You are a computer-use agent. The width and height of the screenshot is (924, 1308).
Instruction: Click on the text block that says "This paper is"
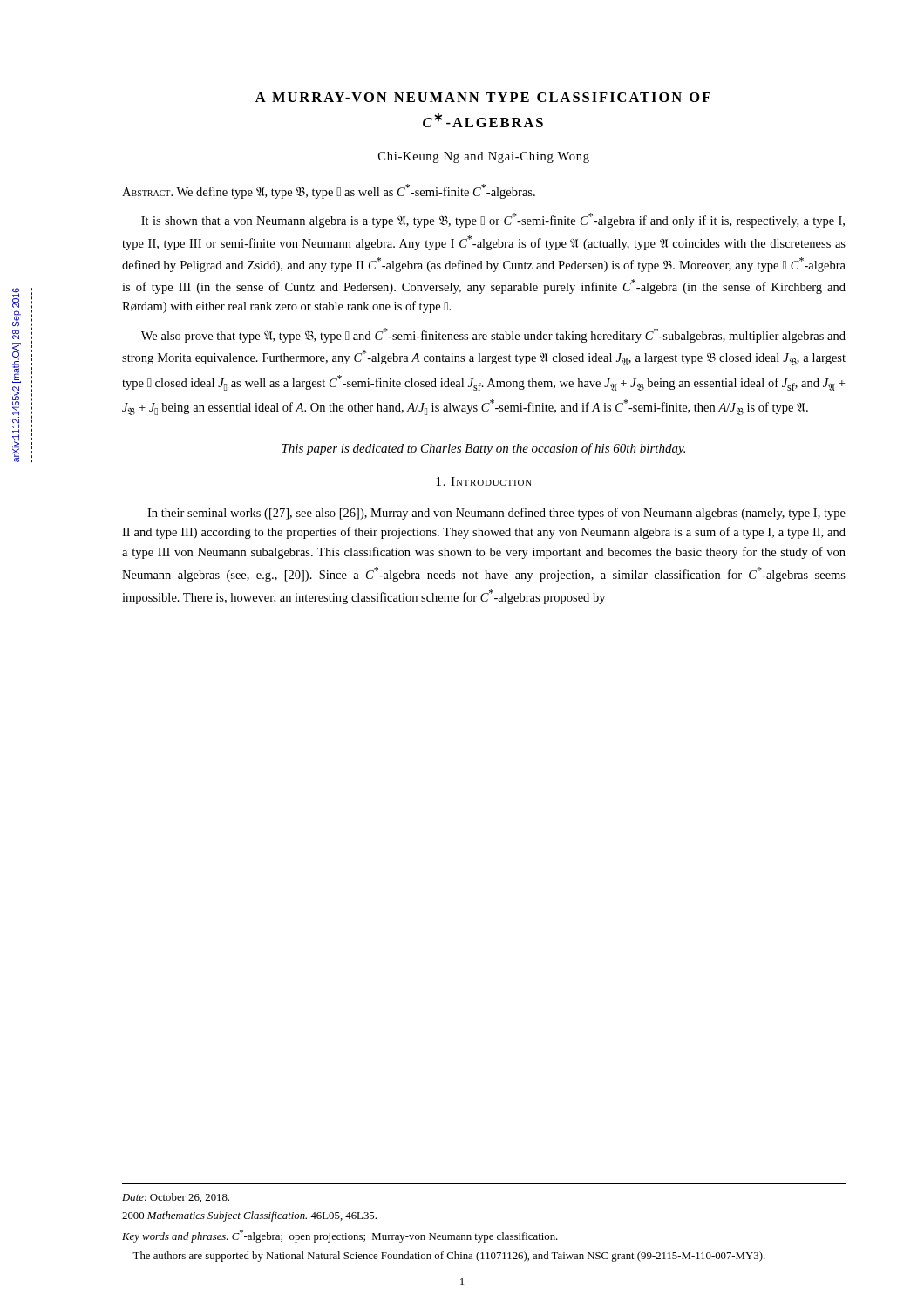484,448
